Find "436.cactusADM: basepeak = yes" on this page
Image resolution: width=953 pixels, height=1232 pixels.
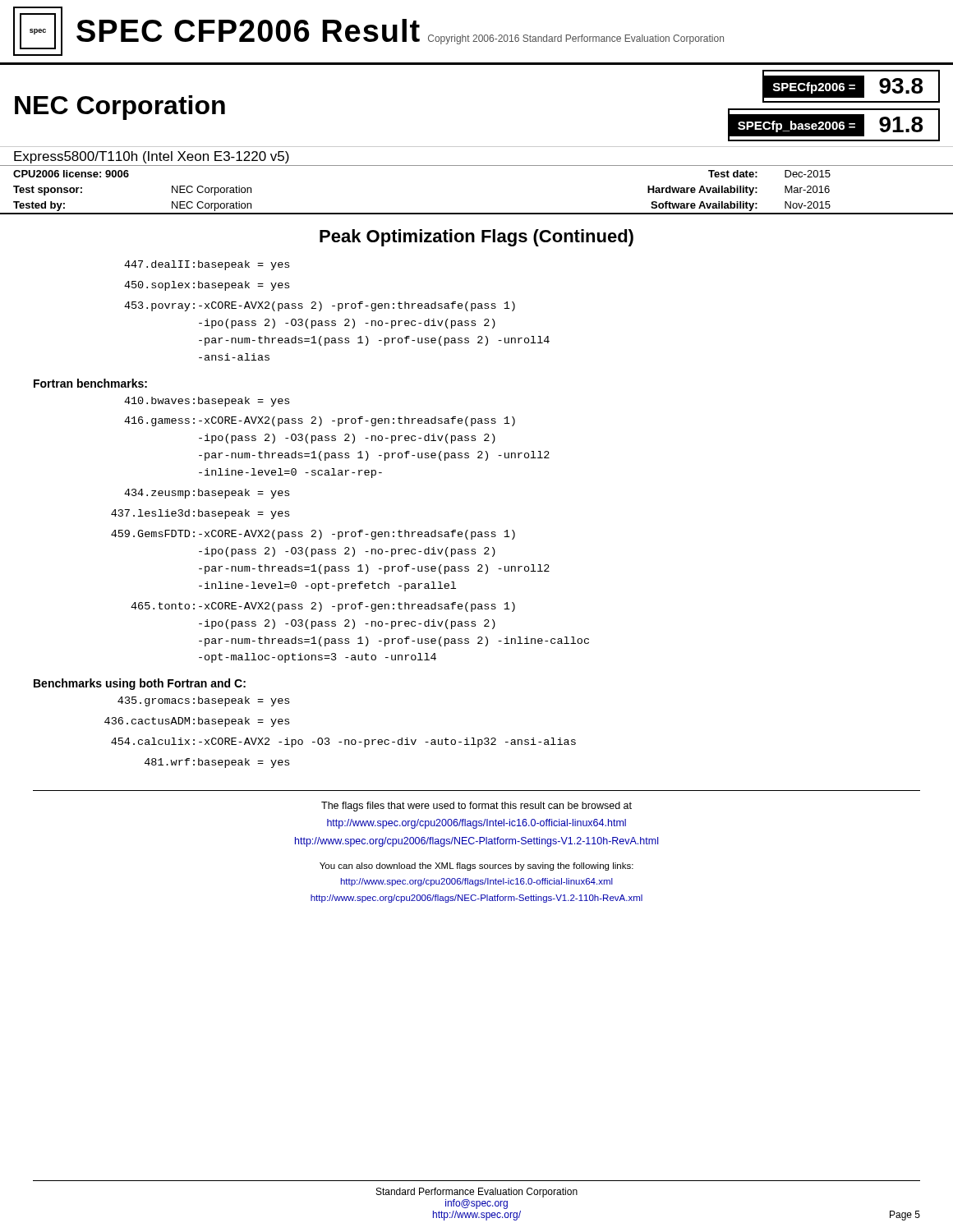coord(178,723)
